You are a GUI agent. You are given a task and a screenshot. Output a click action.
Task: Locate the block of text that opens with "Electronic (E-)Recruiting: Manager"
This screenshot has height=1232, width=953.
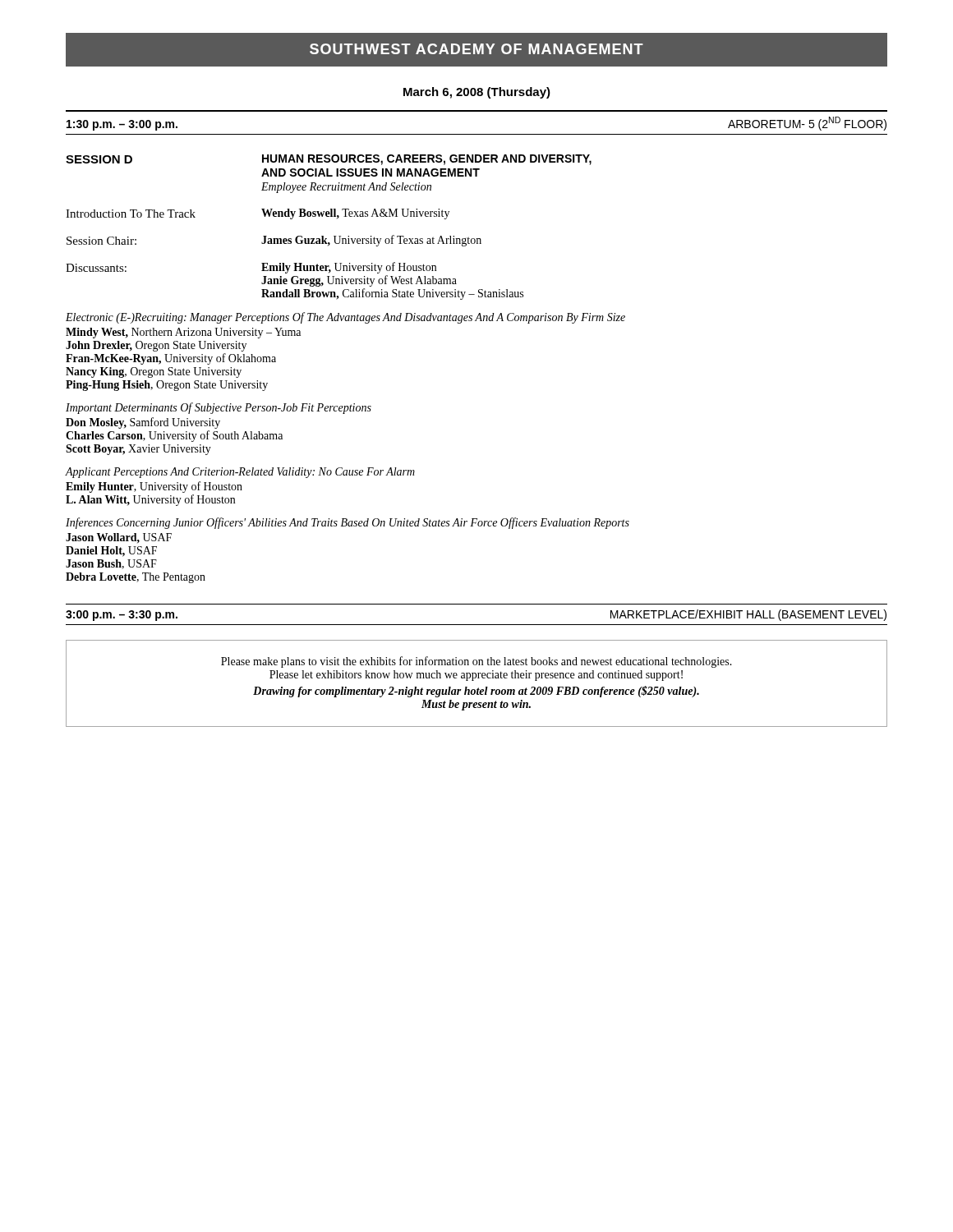tap(345, 318)
